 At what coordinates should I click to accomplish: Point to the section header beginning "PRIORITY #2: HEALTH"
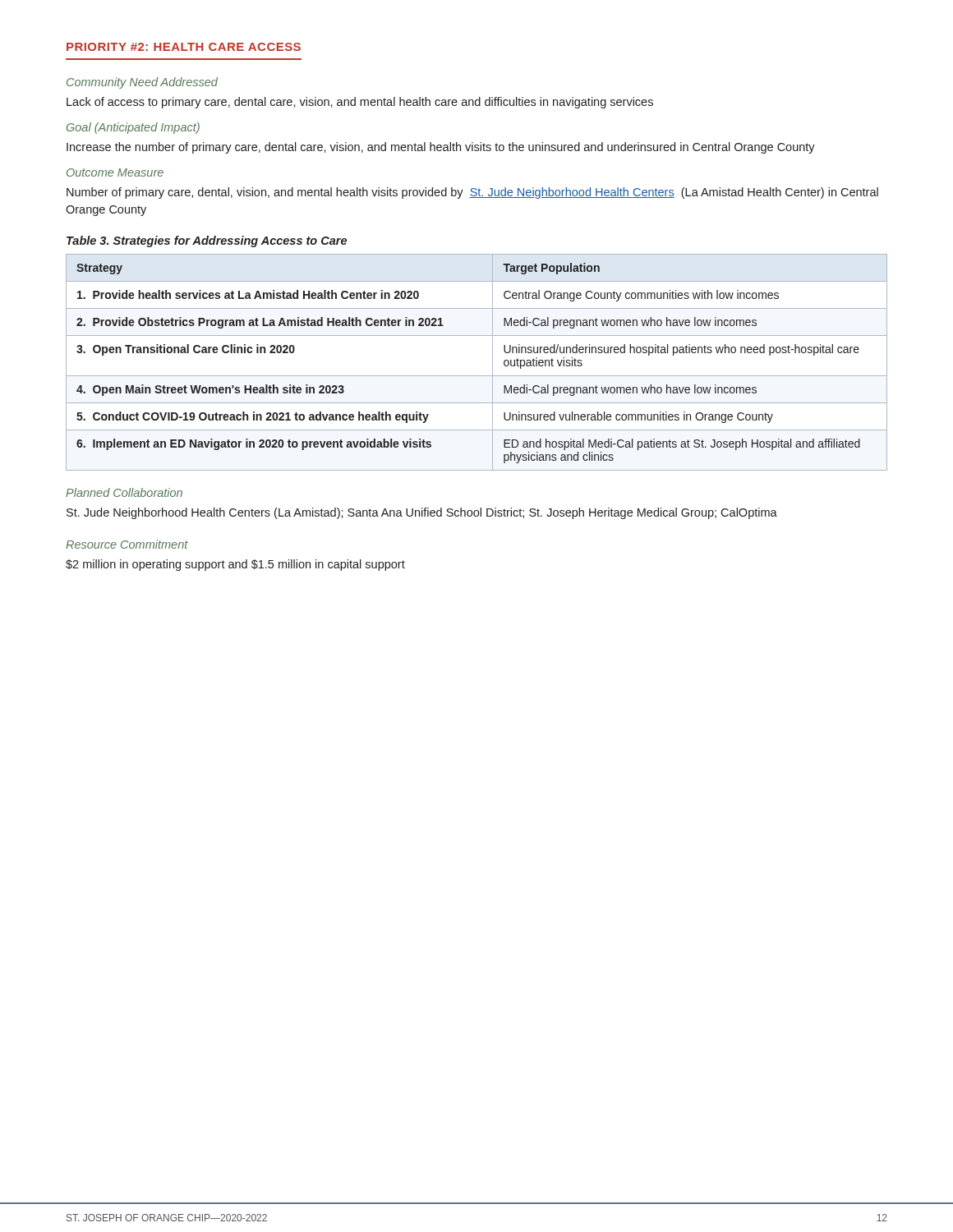click(184, 50)
